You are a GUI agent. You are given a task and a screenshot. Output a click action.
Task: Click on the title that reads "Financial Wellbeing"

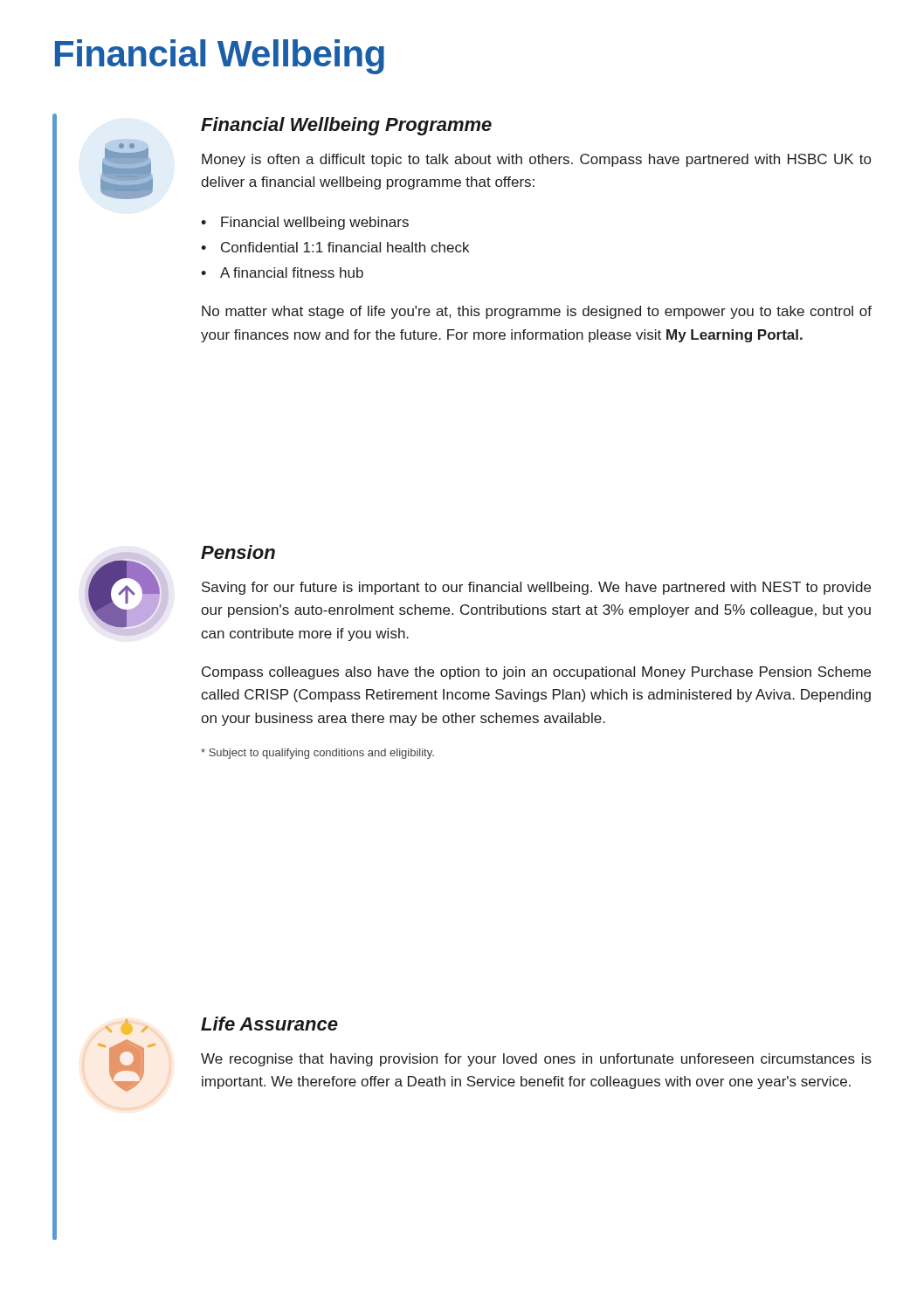[219, 54]
